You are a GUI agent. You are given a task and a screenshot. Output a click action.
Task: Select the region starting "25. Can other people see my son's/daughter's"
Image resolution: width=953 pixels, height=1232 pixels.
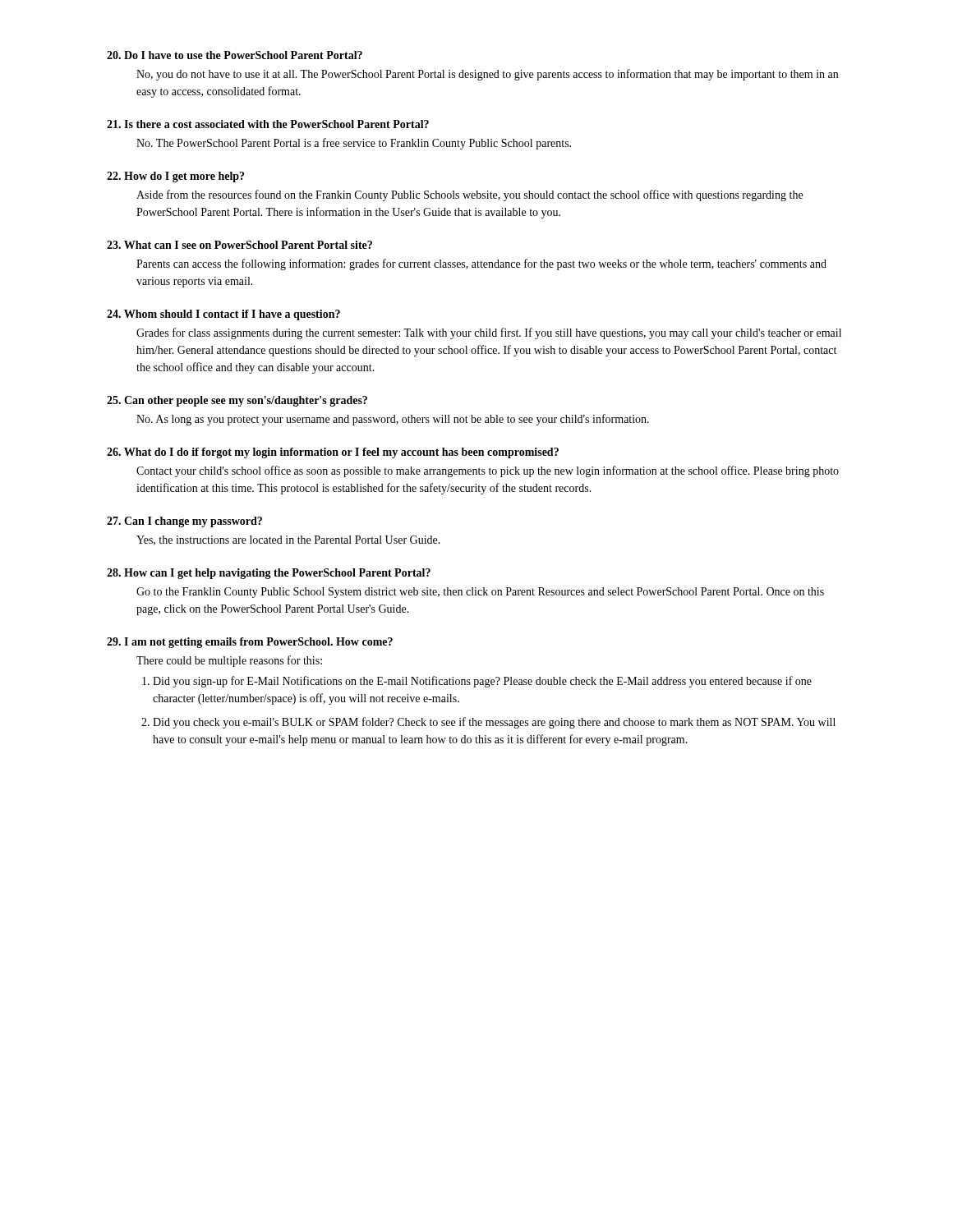pos(237,400)
